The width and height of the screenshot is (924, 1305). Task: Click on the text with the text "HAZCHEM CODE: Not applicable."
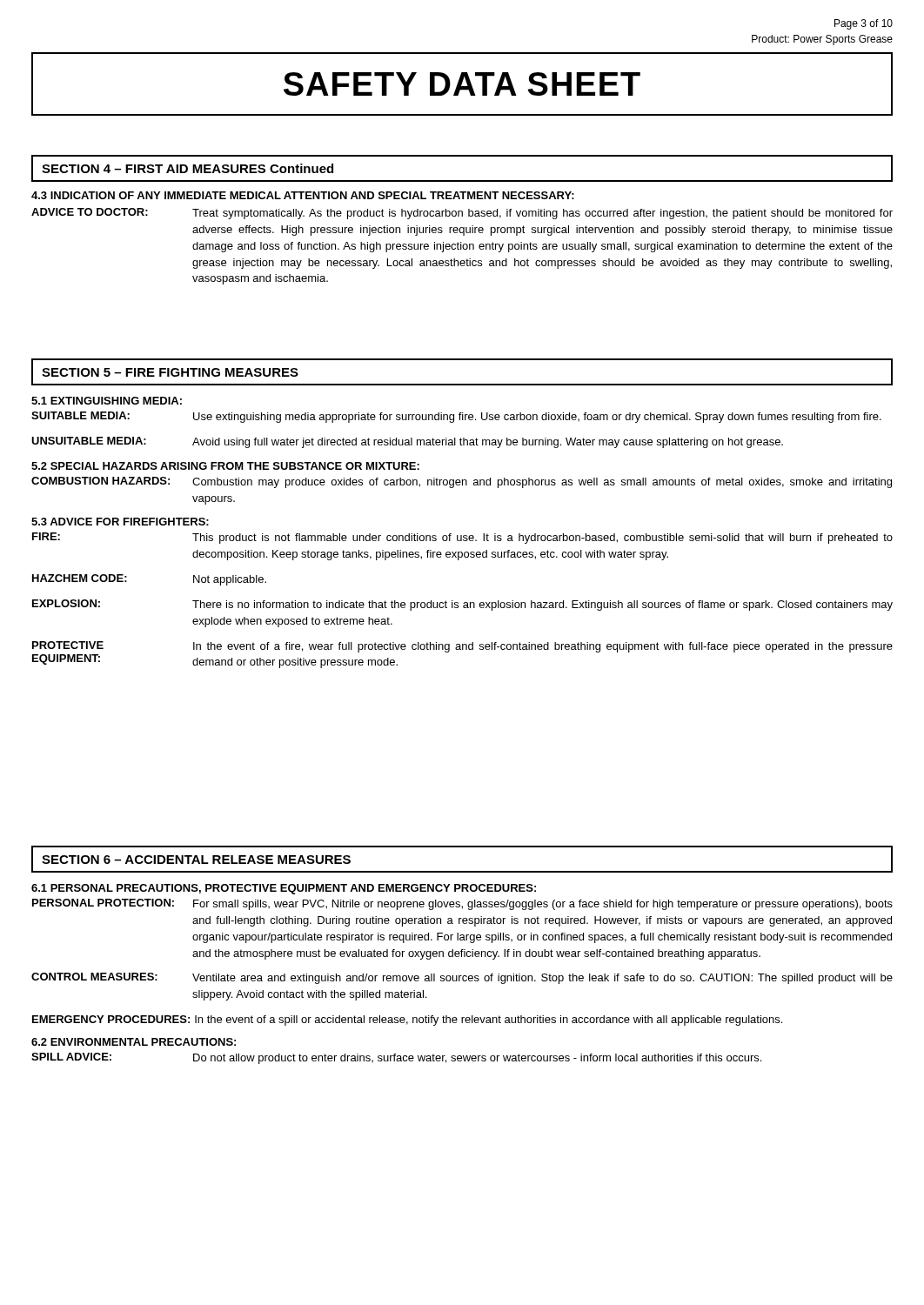click(83, 580)
